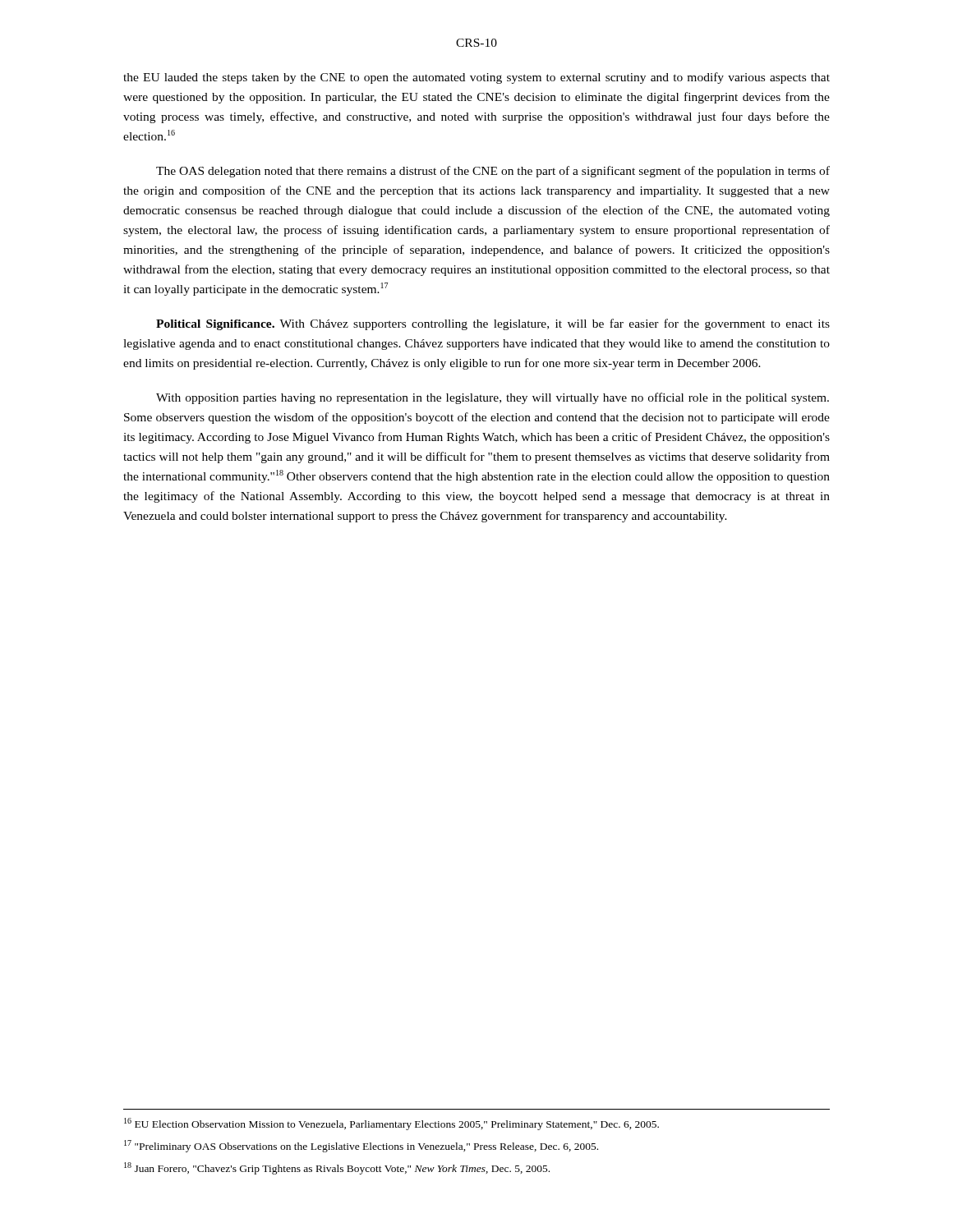This screenshot has width=953, height=1232.
Task: Find the block starting "the EU lauded the steps taken"
Action: (x=476, y=106)
